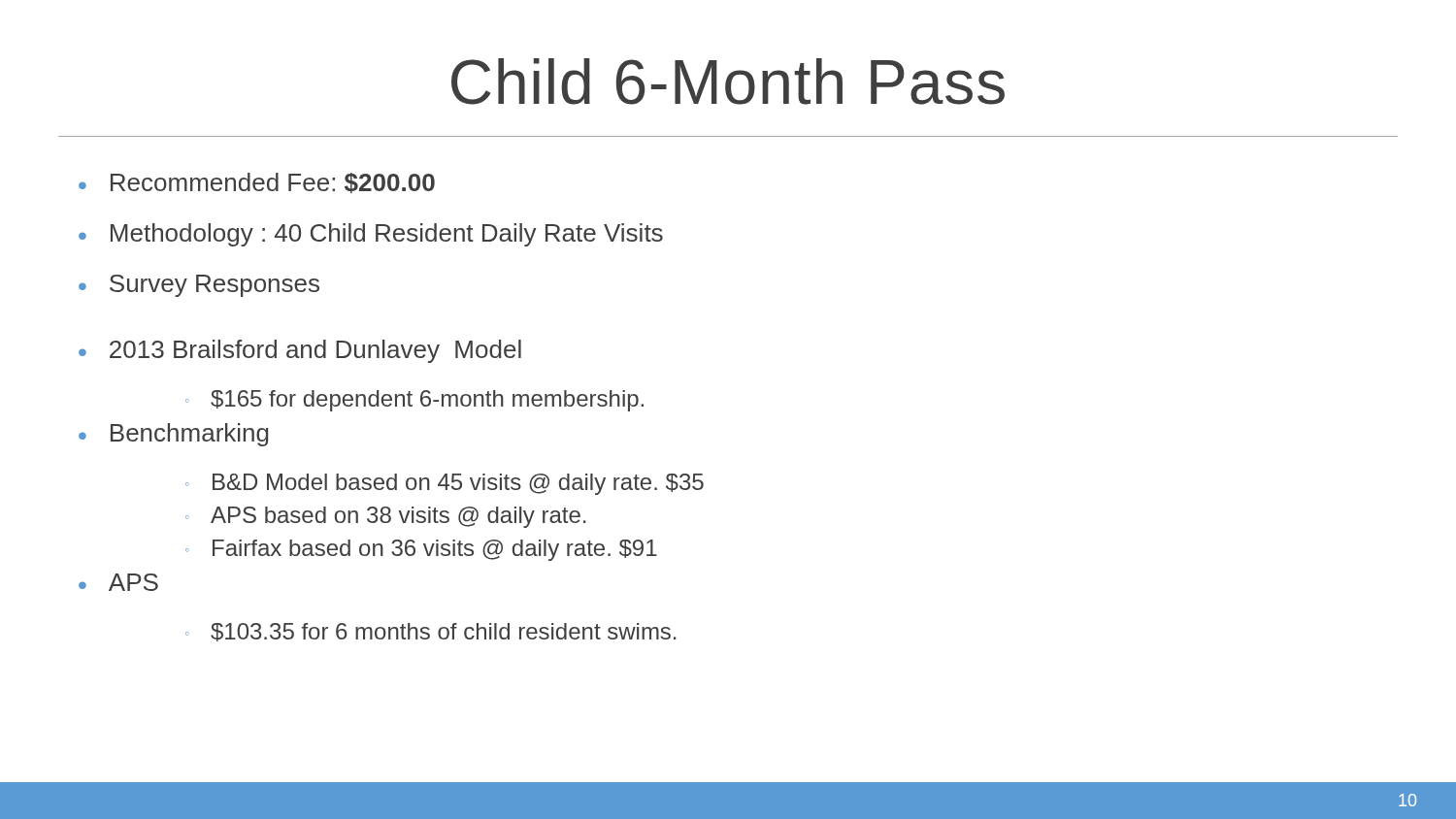Screen dimensions: 819x1456
Task: Click on the list item that says "• Recommended Fee:"
Action: 257,184
